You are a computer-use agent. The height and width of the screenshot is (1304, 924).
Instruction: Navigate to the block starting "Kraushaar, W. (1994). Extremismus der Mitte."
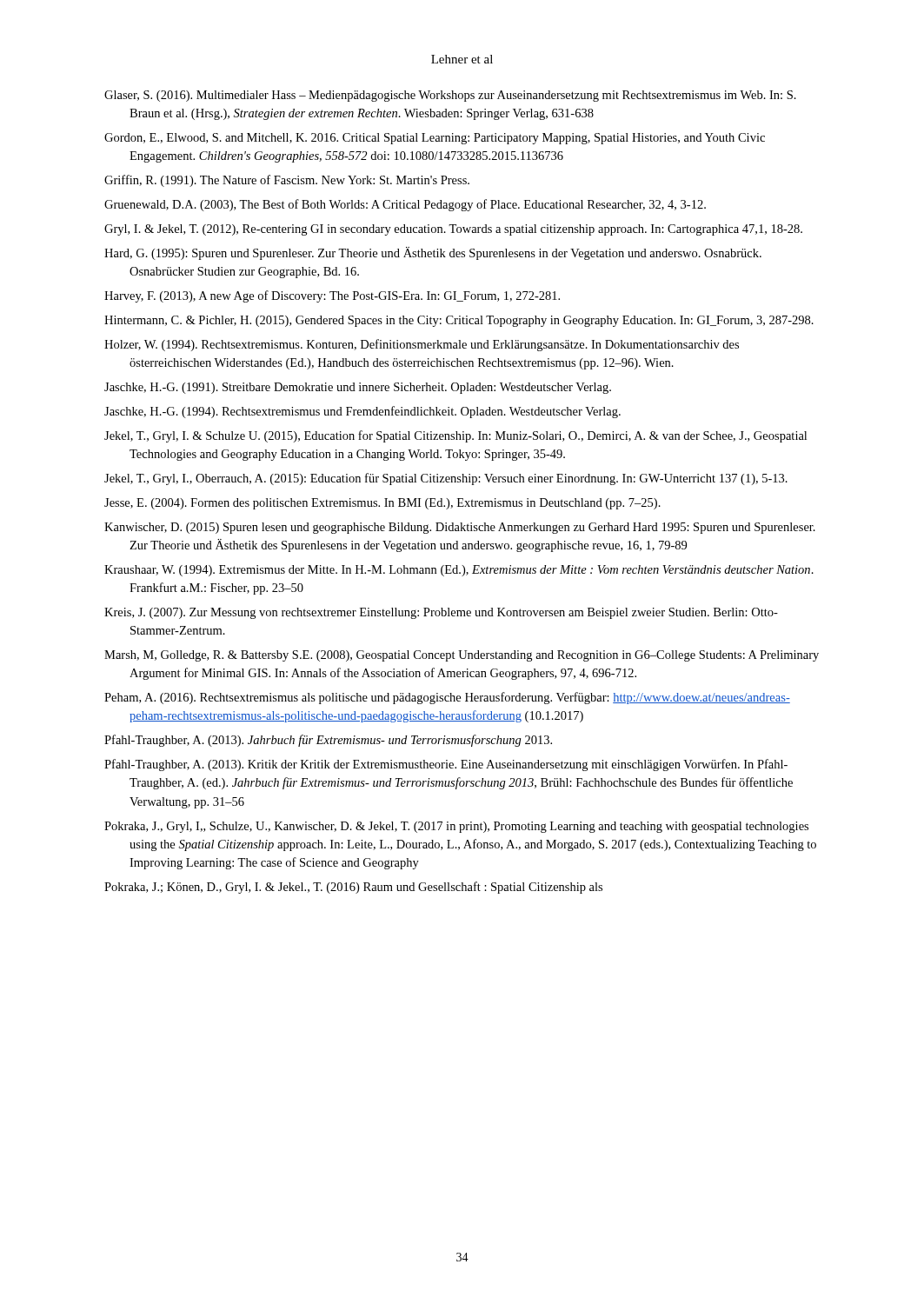click(x=459, y=579)
